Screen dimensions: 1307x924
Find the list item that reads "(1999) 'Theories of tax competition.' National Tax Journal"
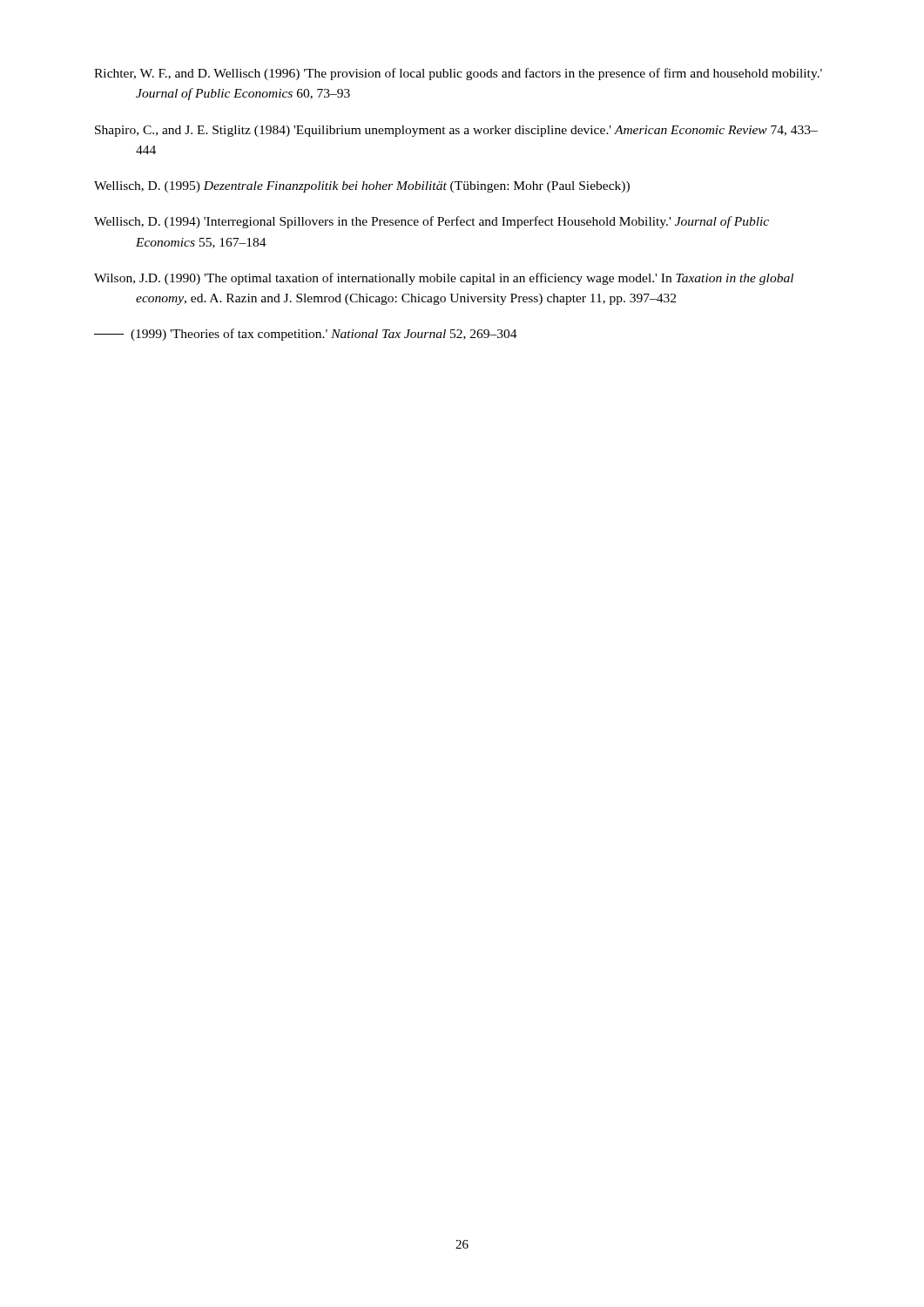tap(306, 333)
